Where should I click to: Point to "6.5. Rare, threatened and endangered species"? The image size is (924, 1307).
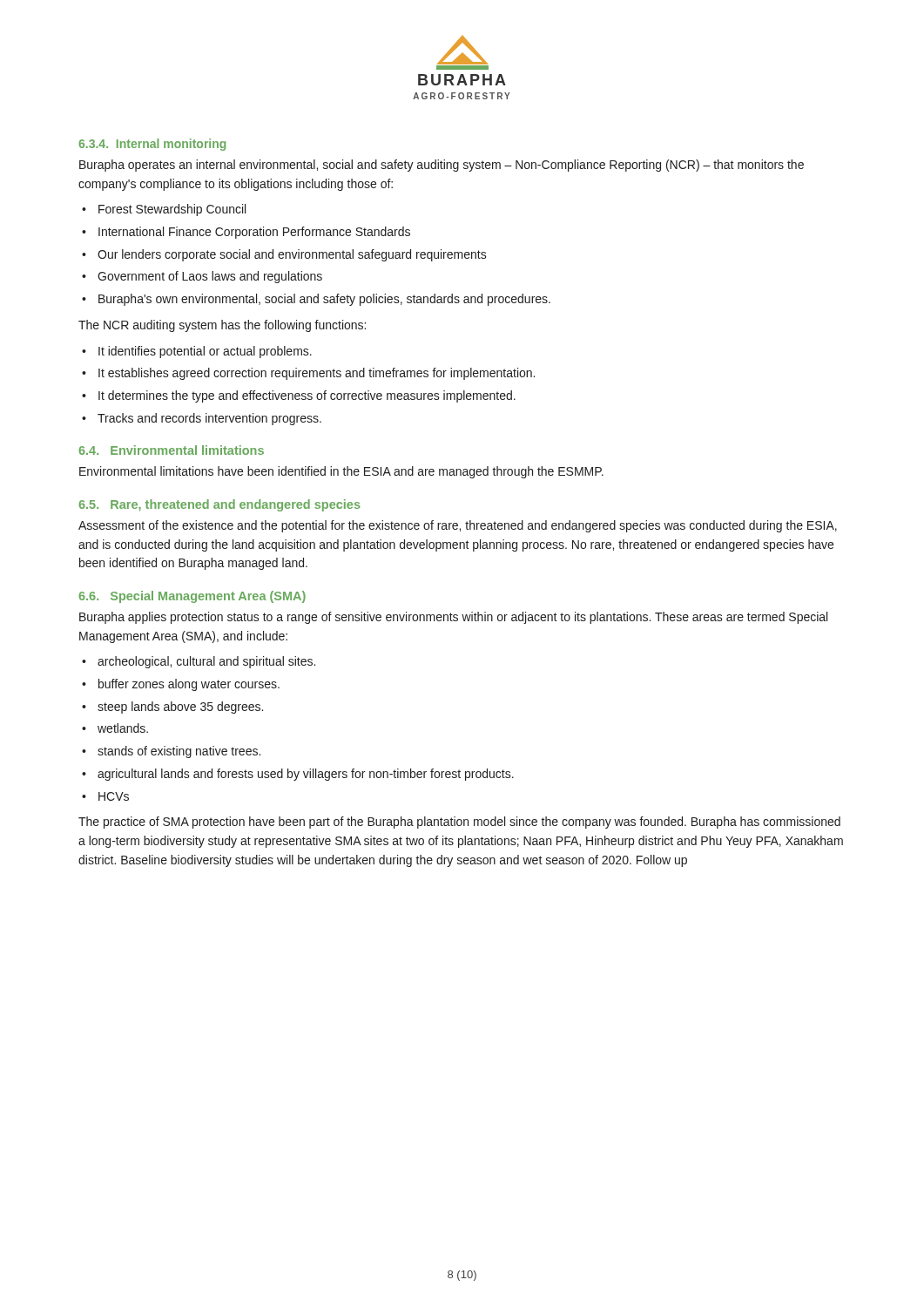coord(219,504)
